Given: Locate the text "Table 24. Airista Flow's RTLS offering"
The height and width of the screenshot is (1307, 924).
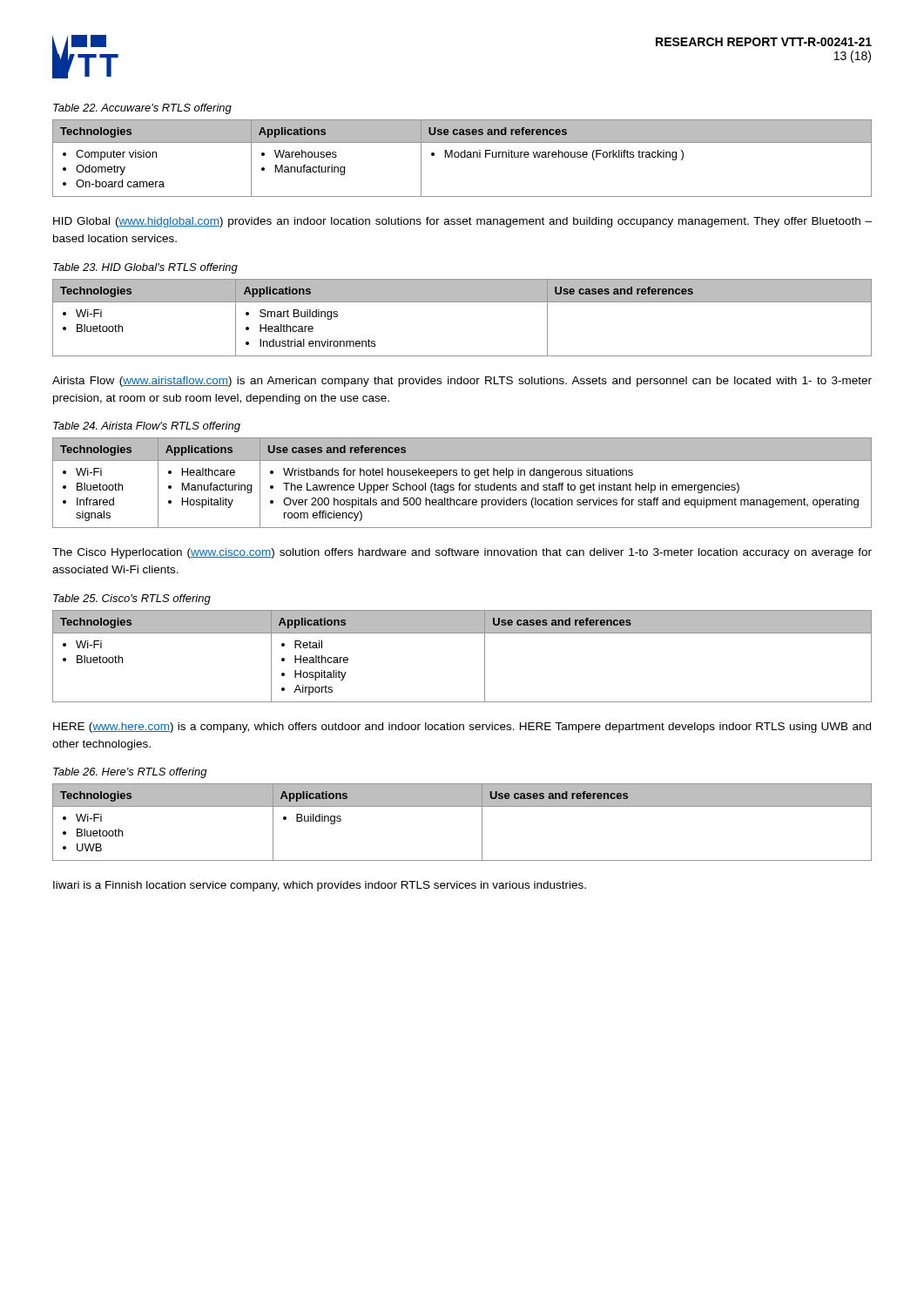Looking at the screenshot, I should (146, 426).
